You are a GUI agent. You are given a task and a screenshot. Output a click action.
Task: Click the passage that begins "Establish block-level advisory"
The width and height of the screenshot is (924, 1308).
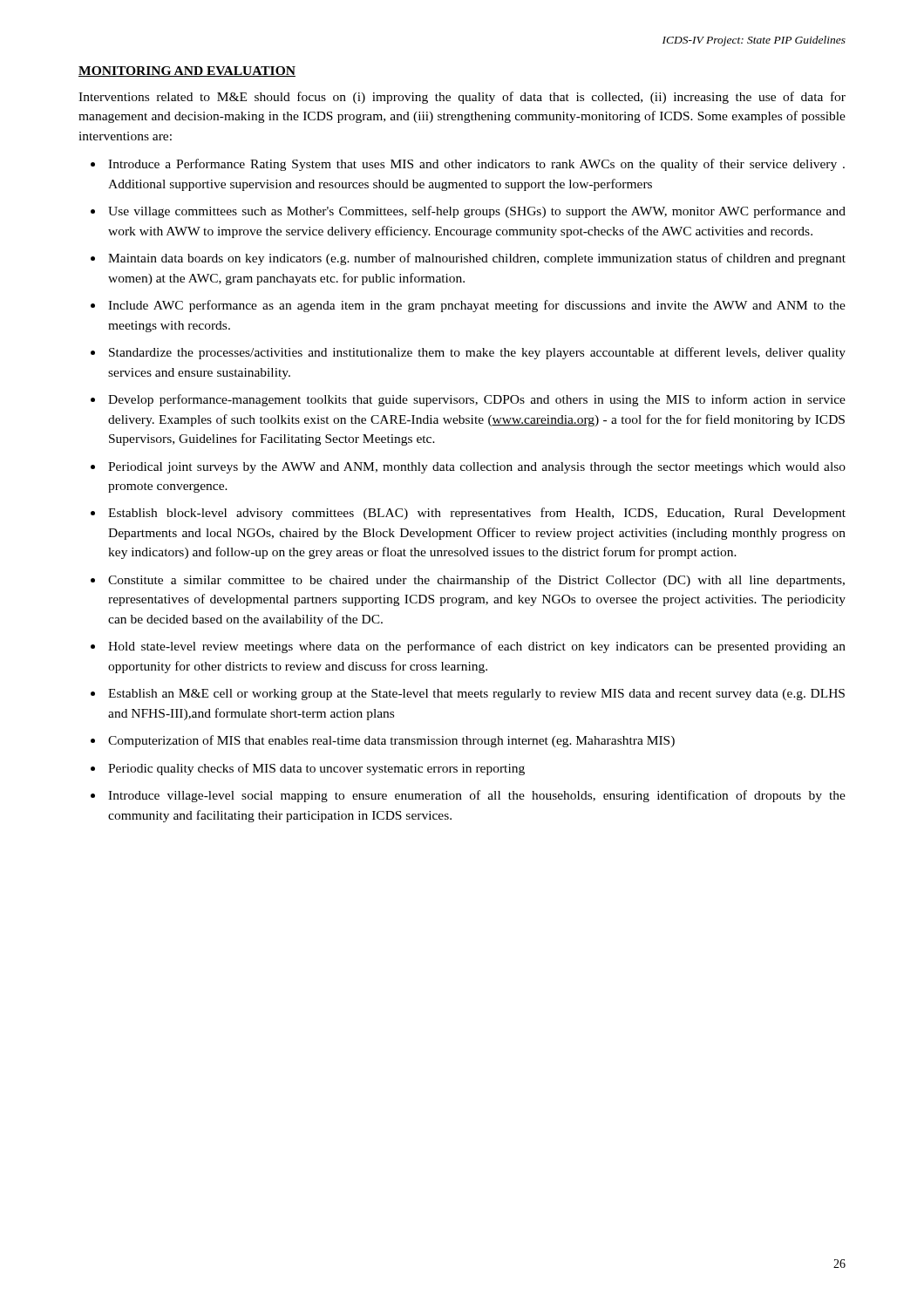tap(477, 532)
